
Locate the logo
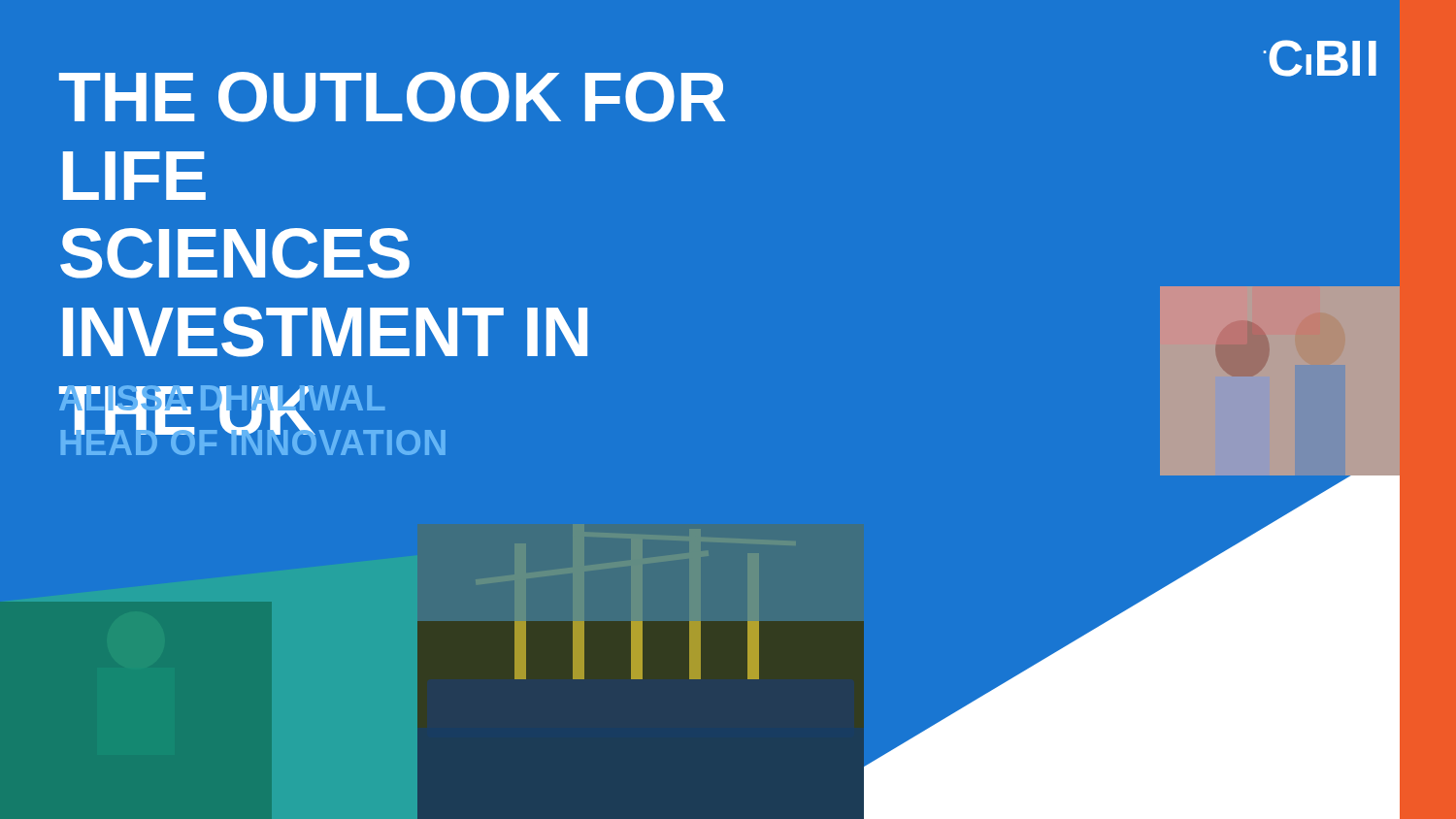(1320, 58)
